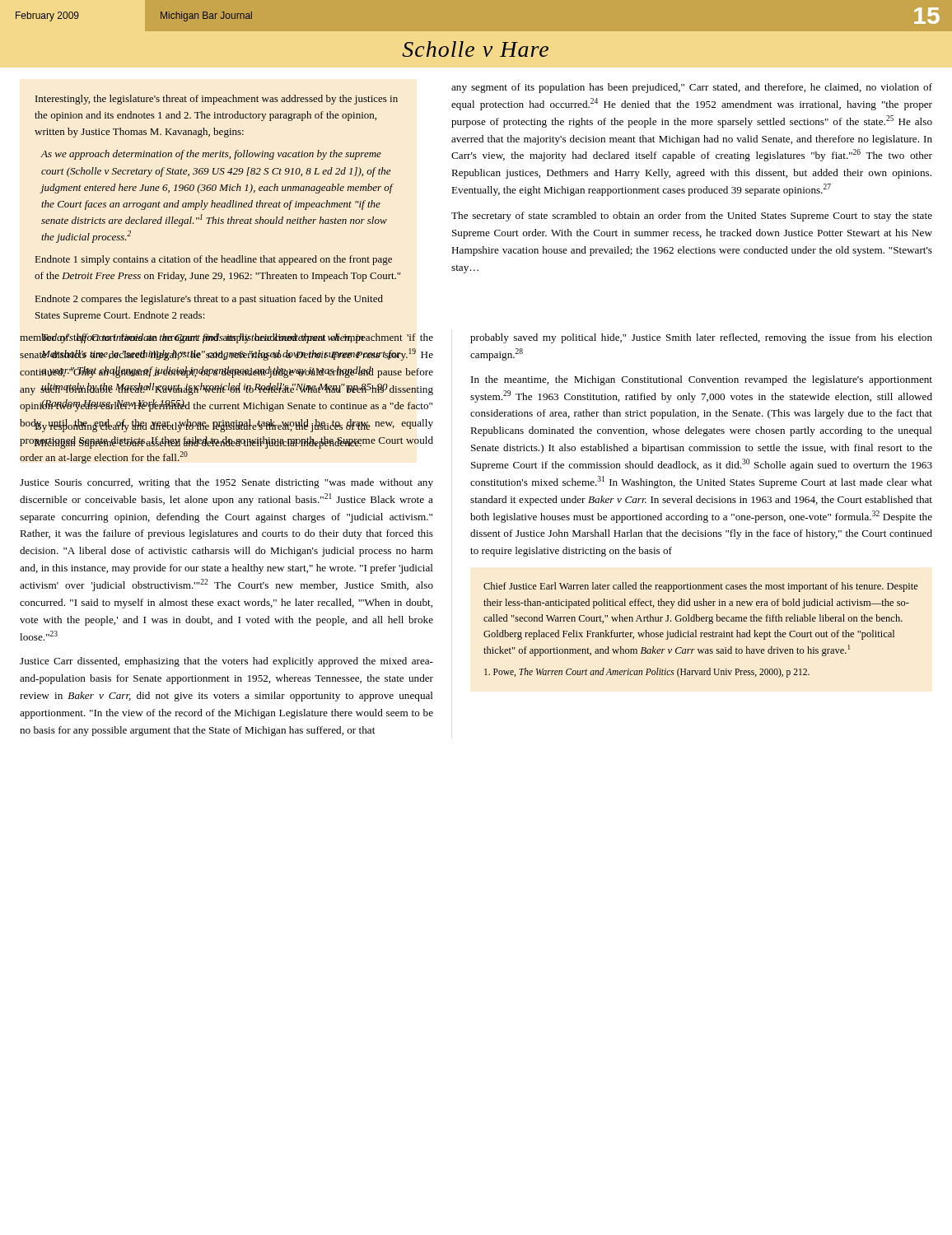Locate the footnote containing "Powe, The Warren Court and American Politics (Harvard"
This screenshot has height=1235, width=952.
647,672
